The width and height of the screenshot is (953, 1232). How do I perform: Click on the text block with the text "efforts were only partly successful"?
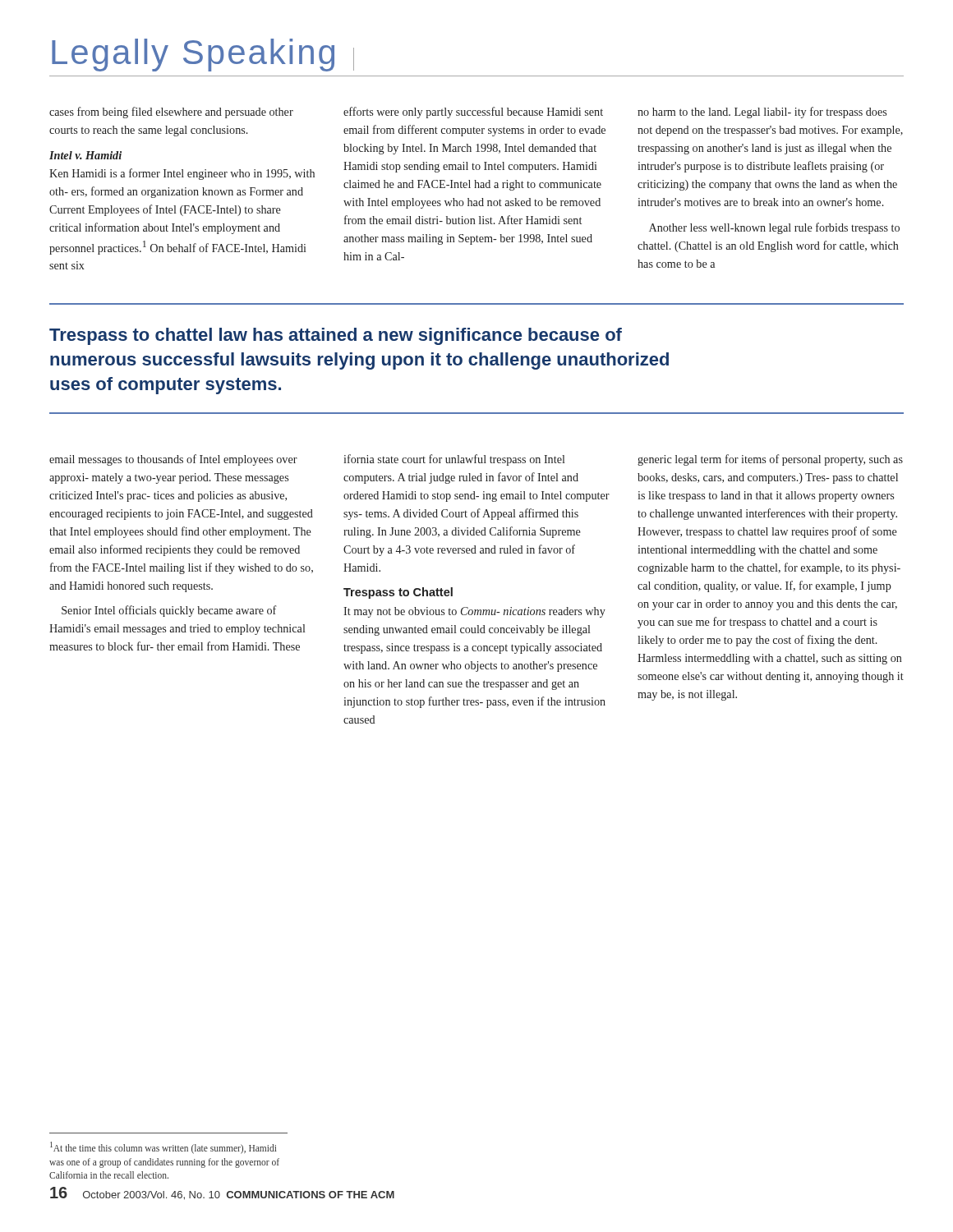(x=476, y=184)
